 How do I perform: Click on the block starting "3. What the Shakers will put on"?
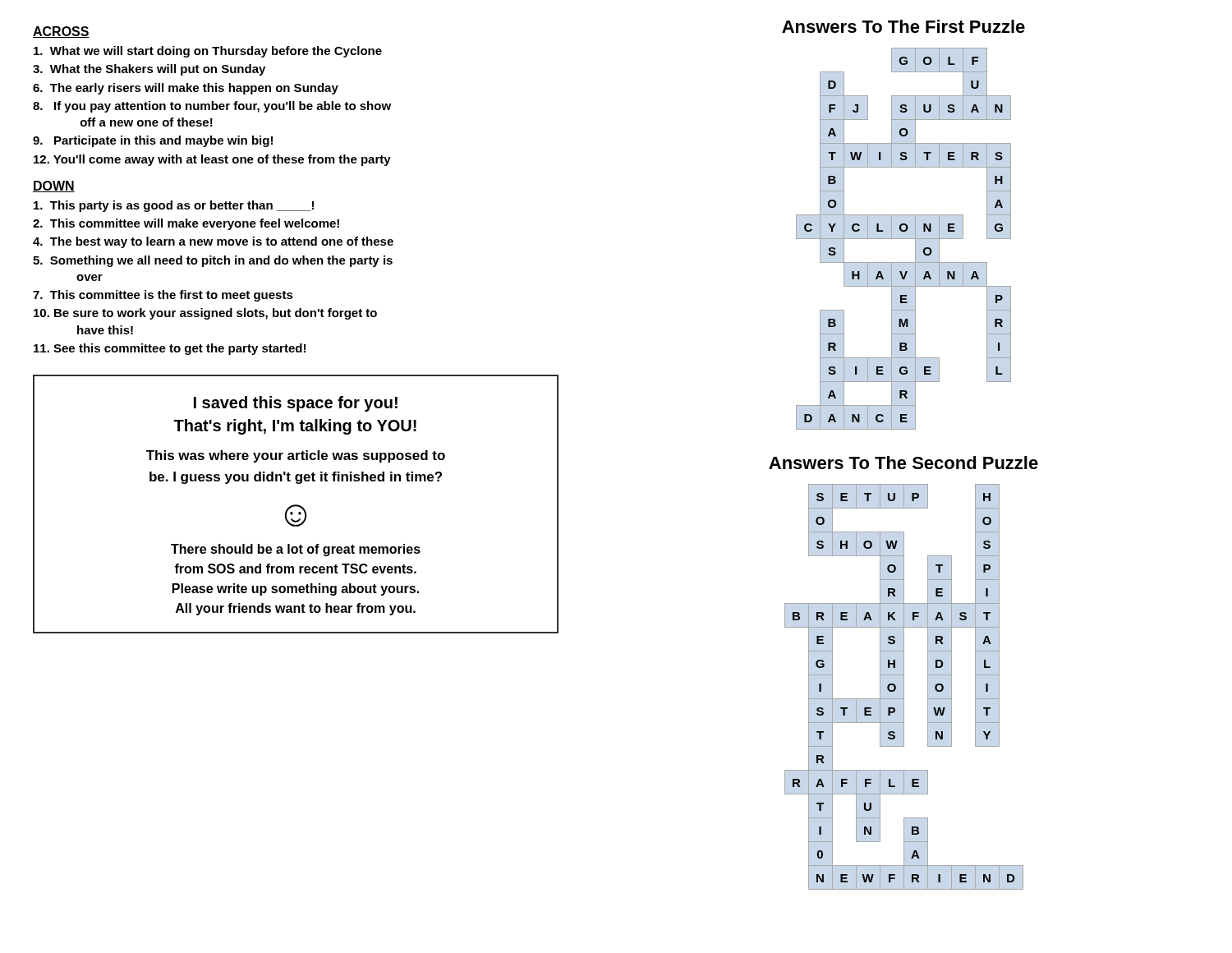coord(149,69)
